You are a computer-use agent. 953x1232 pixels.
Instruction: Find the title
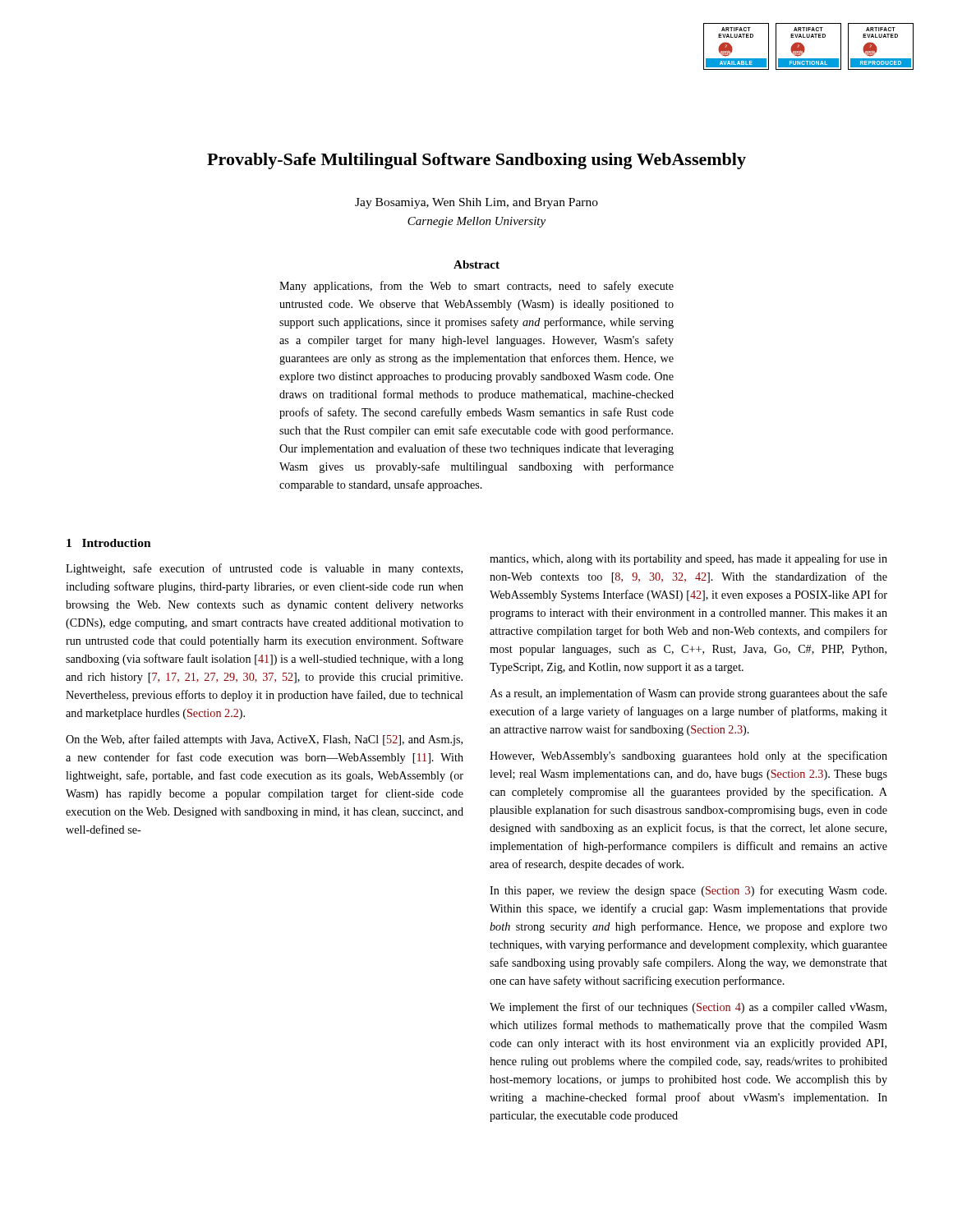(x=476, y=160)
